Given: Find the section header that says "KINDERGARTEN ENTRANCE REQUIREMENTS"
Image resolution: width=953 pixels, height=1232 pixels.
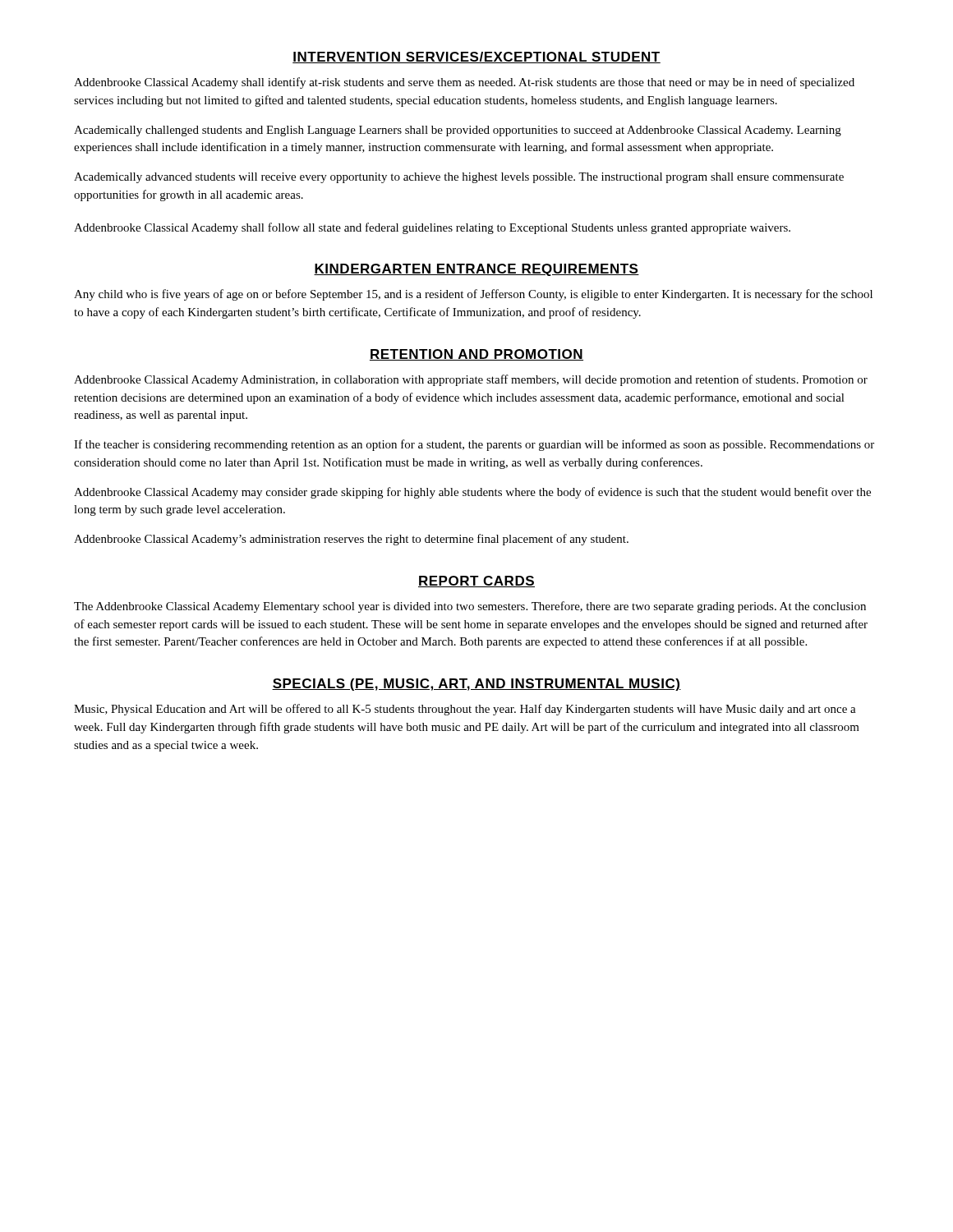Looking at the screenshot, I should click(476, 269).
